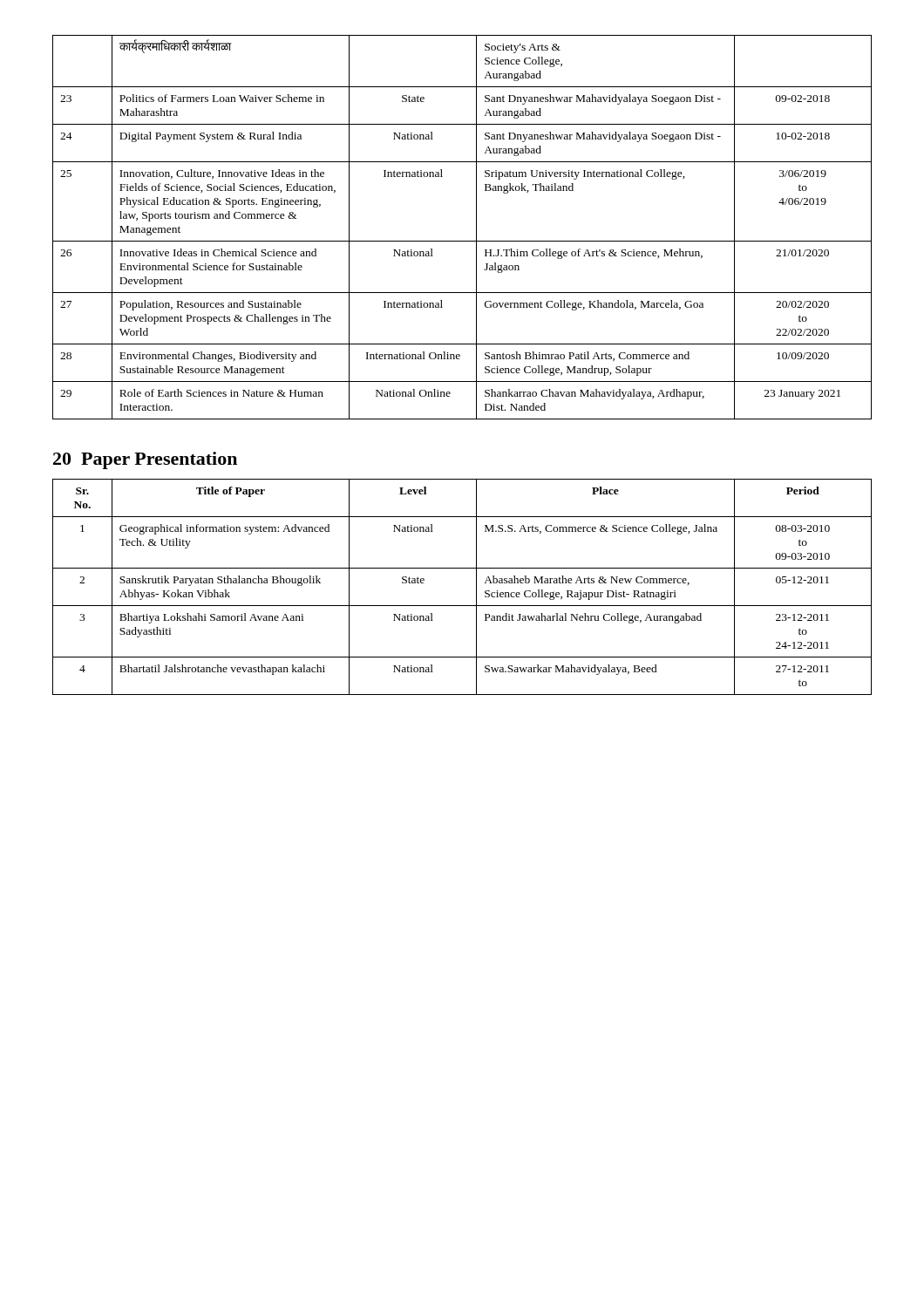924x1308 pixels.
Task: Locate the text "20 Paper Presentation"
Action: 145,458
